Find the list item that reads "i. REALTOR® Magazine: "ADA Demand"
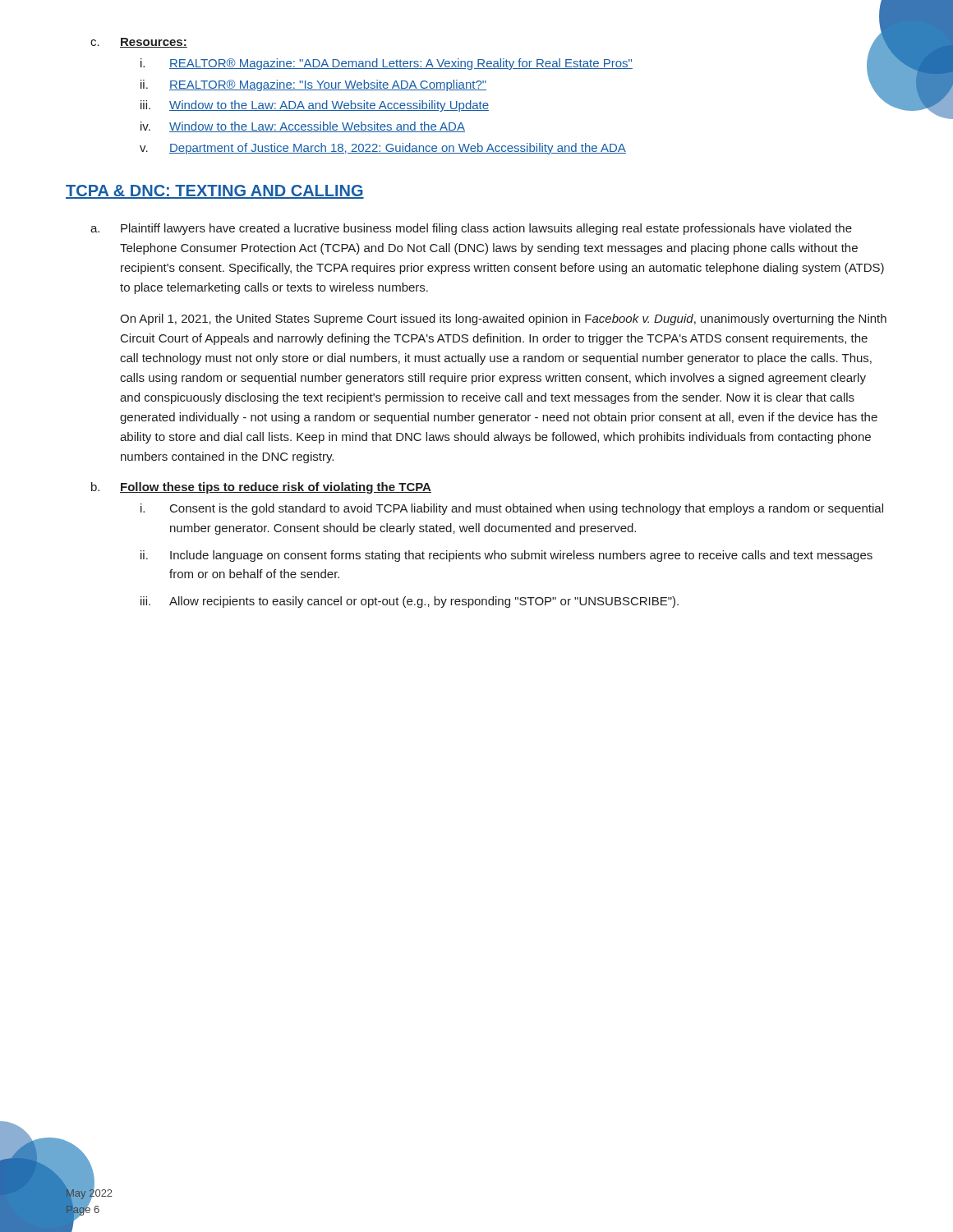 point(513,63)
